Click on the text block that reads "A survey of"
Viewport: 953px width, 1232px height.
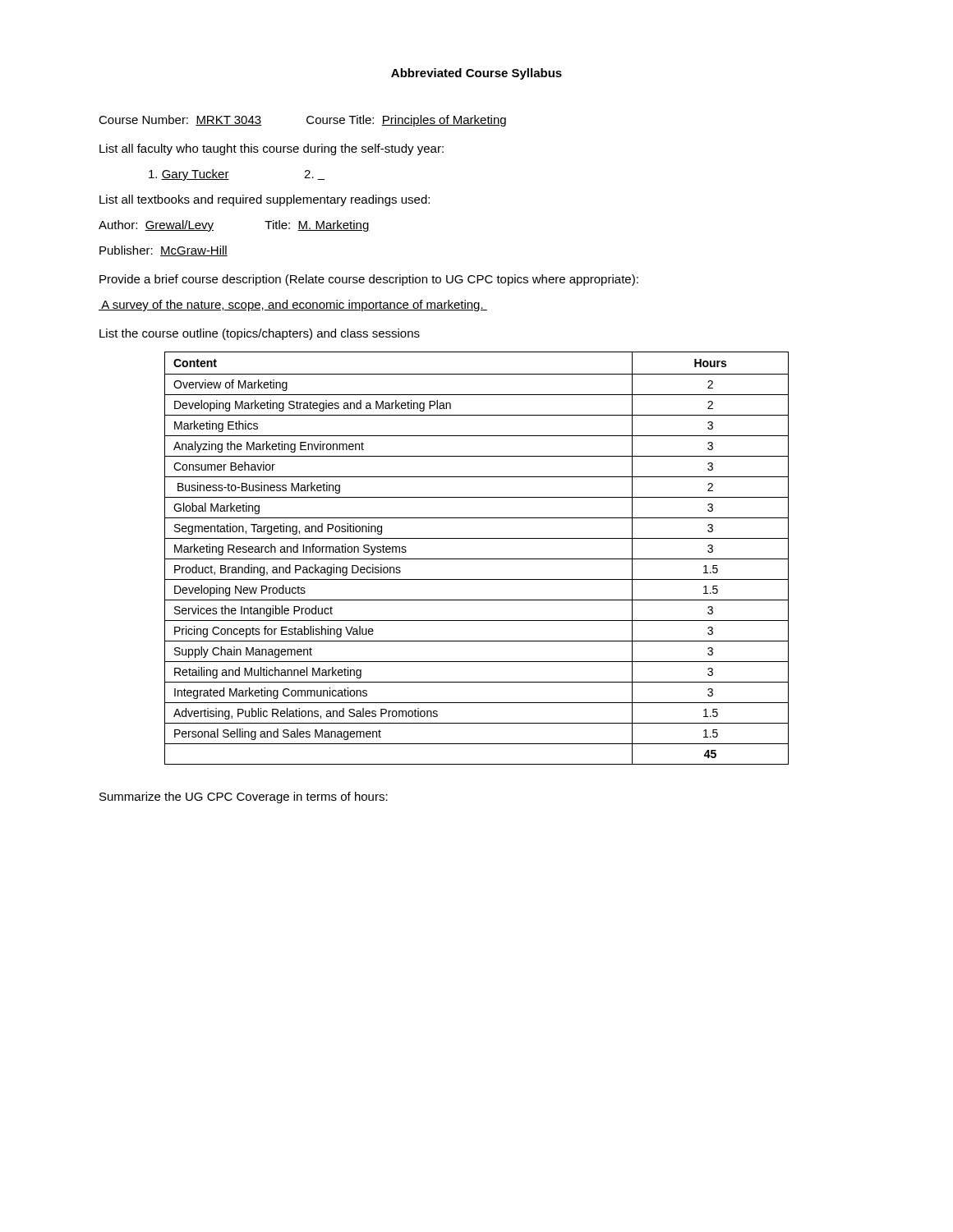pyautogui.click(x=293, y=304)
